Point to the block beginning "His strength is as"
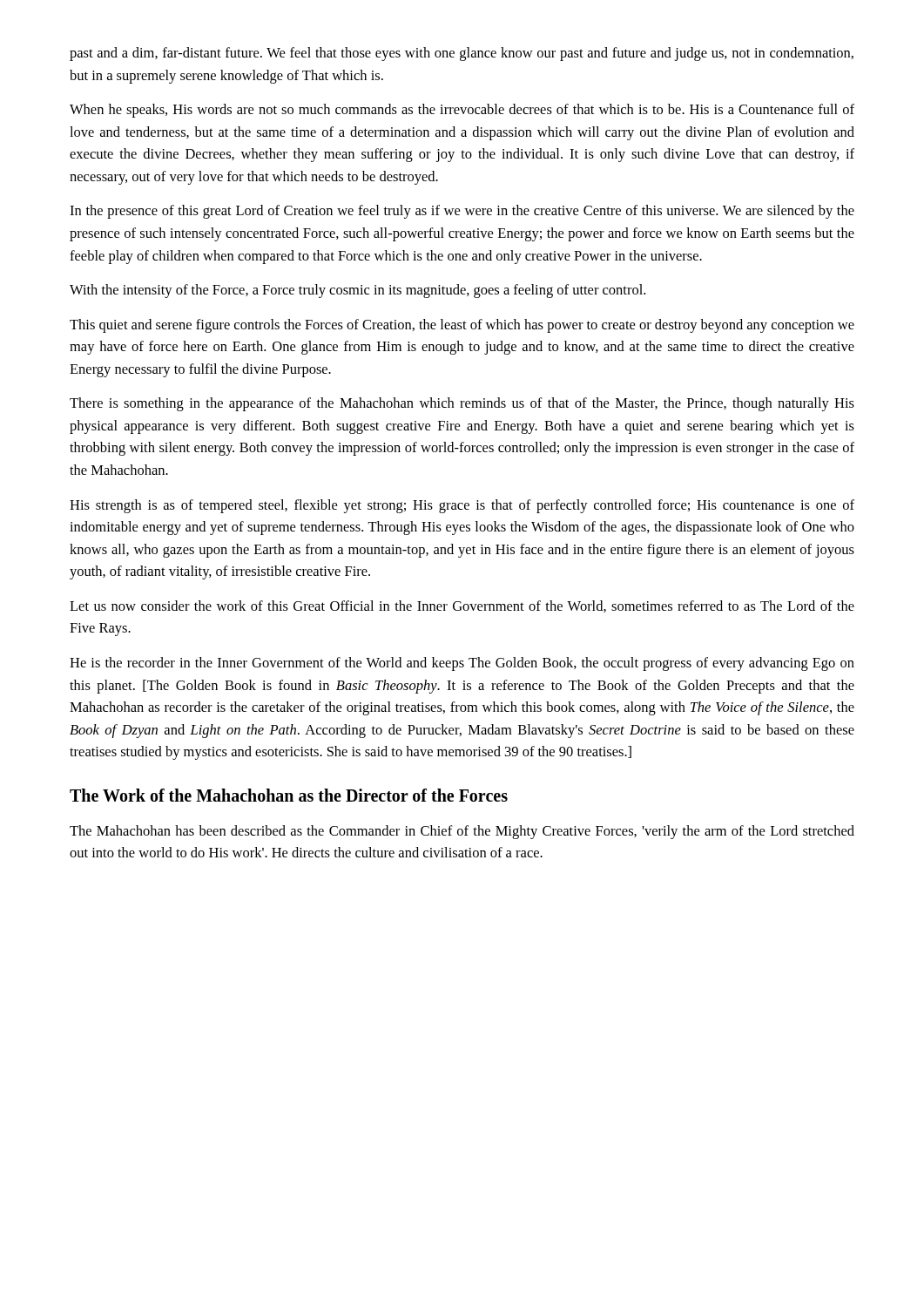This screenshot has height=1307, width=924. click(x=462, y=538)
